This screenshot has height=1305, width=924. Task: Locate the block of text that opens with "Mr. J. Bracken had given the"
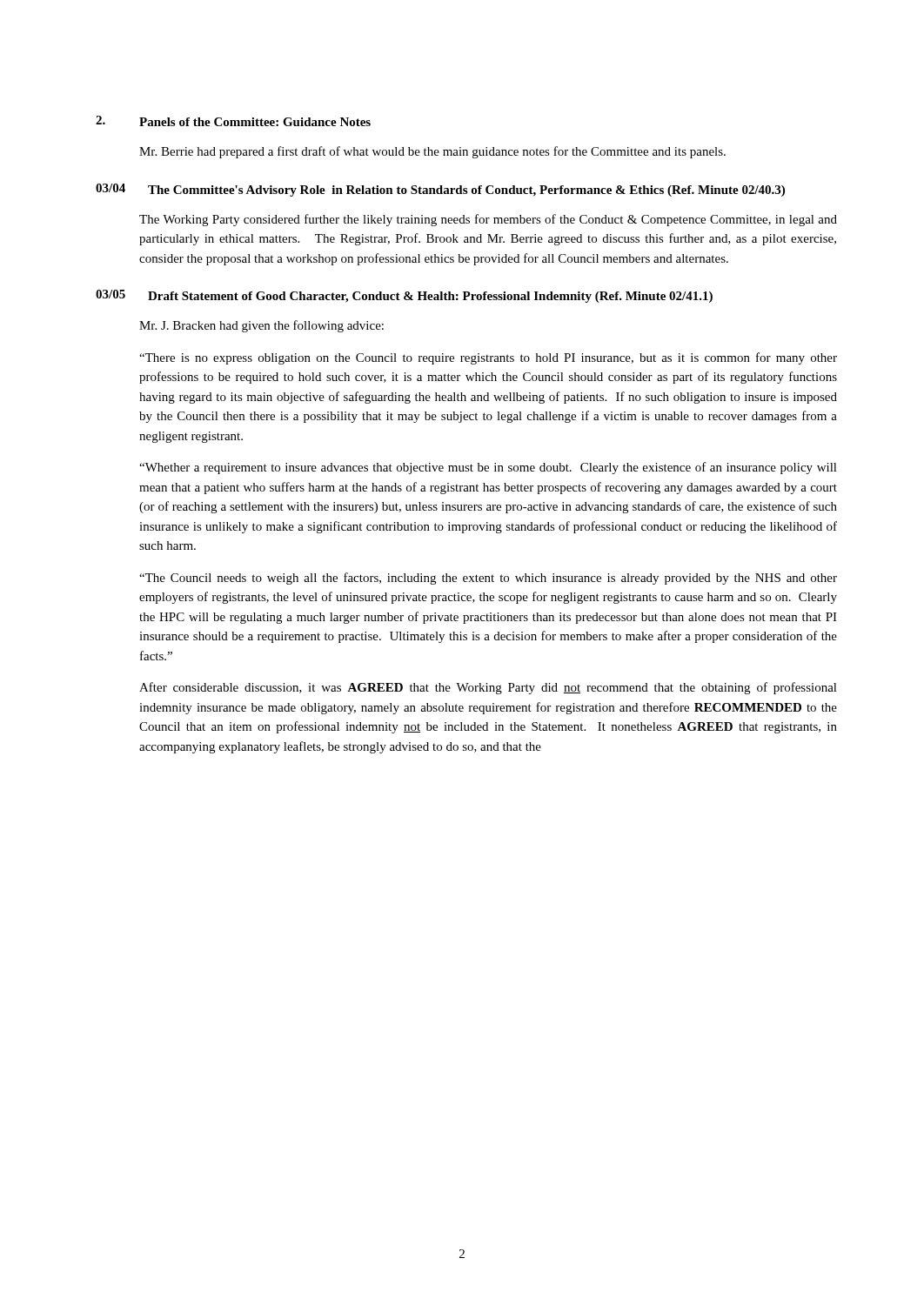262,325
